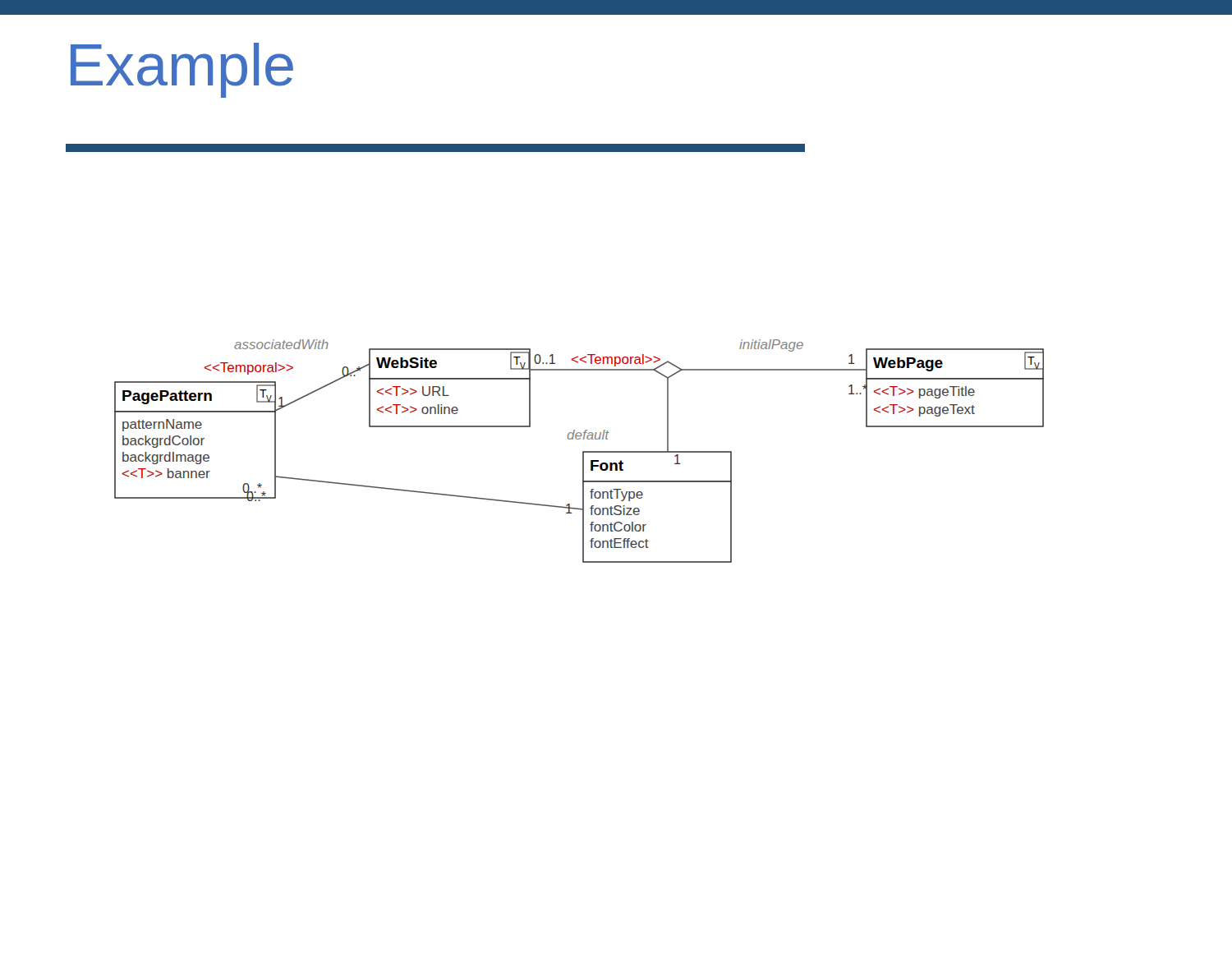This screenshot has height=953, width=1232.
Task: Find the engineering diagram
Action: point(628,403)
